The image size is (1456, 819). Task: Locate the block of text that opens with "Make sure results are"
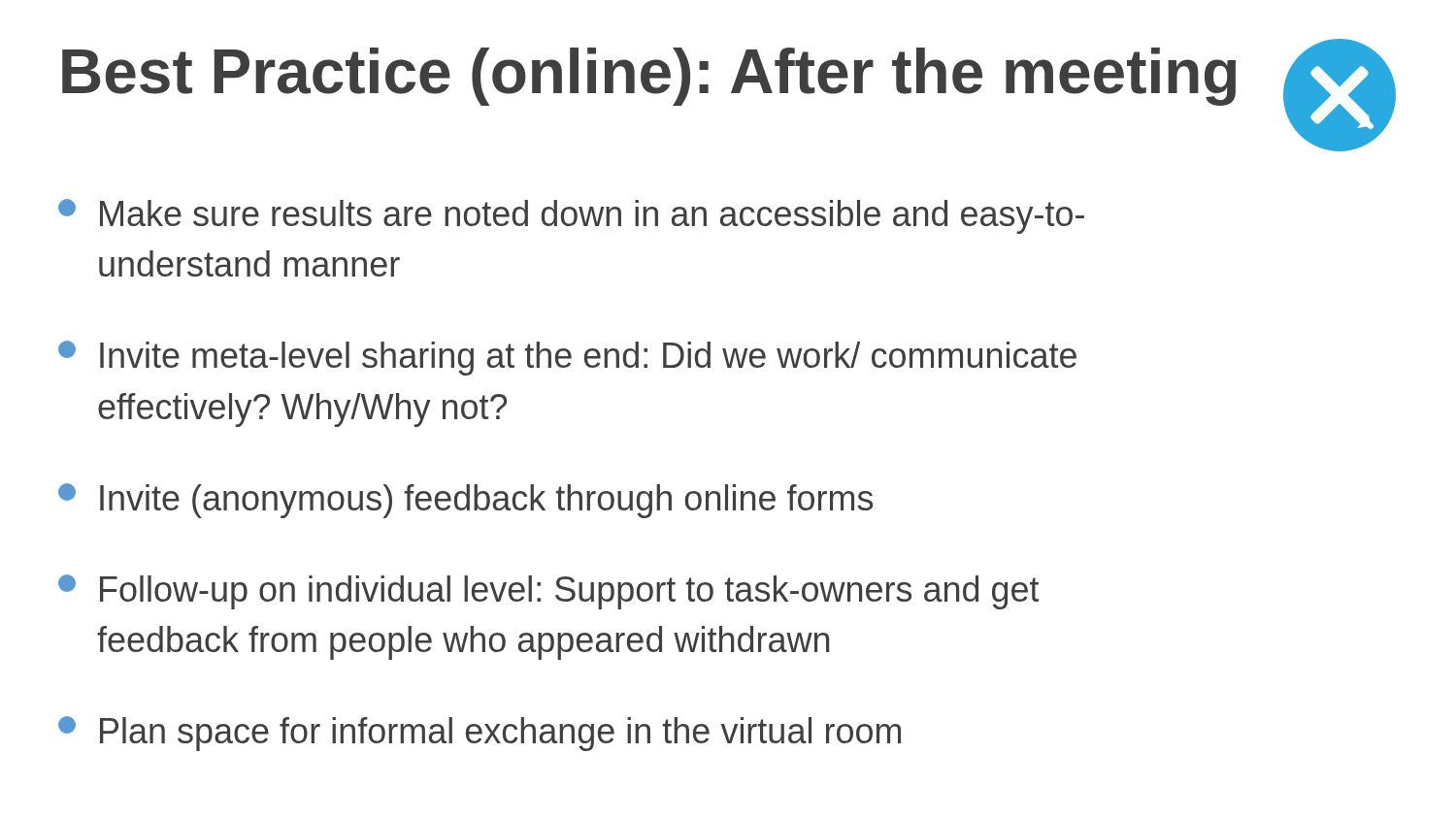[572, 240]
